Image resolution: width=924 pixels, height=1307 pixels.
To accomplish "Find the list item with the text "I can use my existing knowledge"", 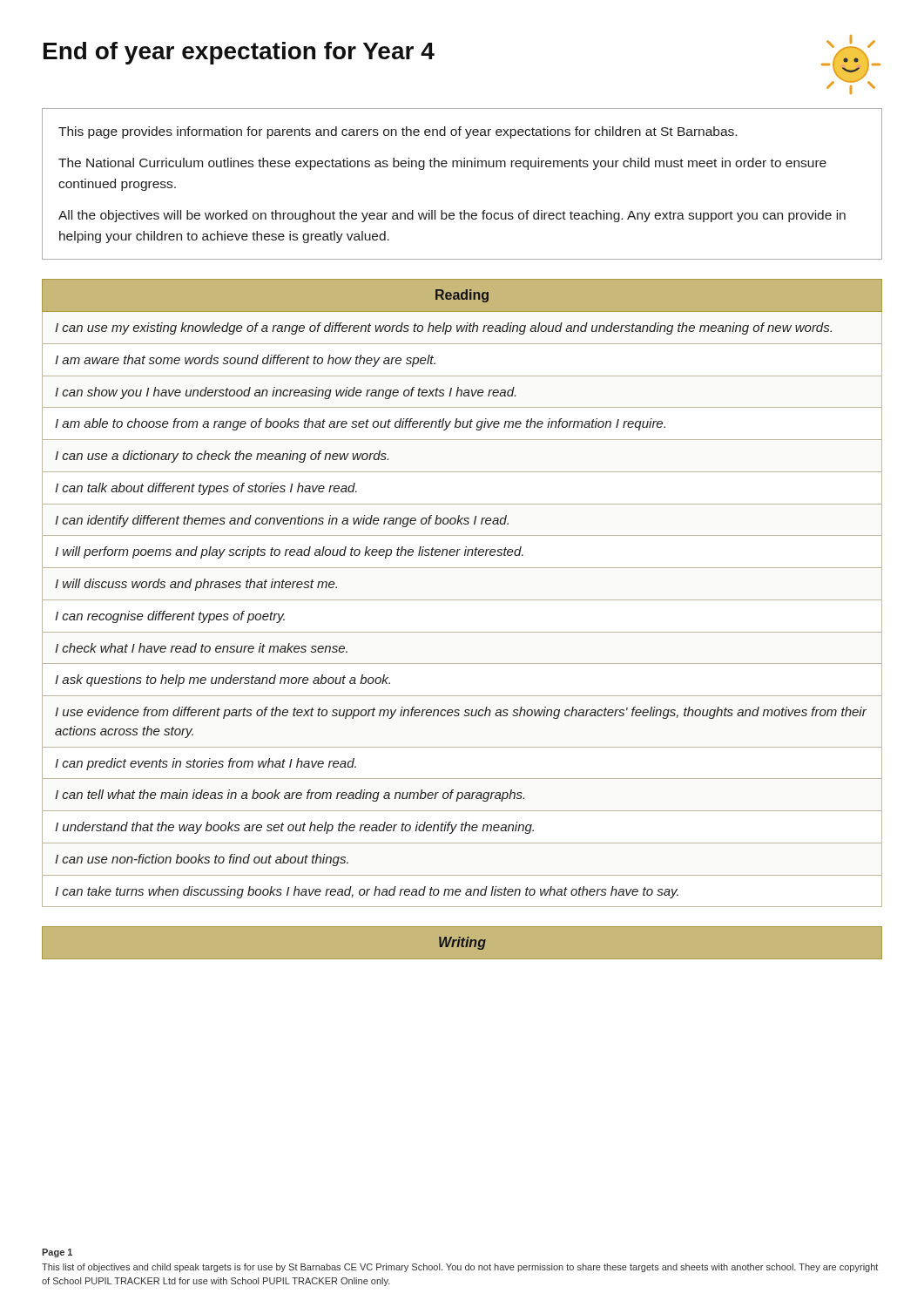I will click(444, 327).
